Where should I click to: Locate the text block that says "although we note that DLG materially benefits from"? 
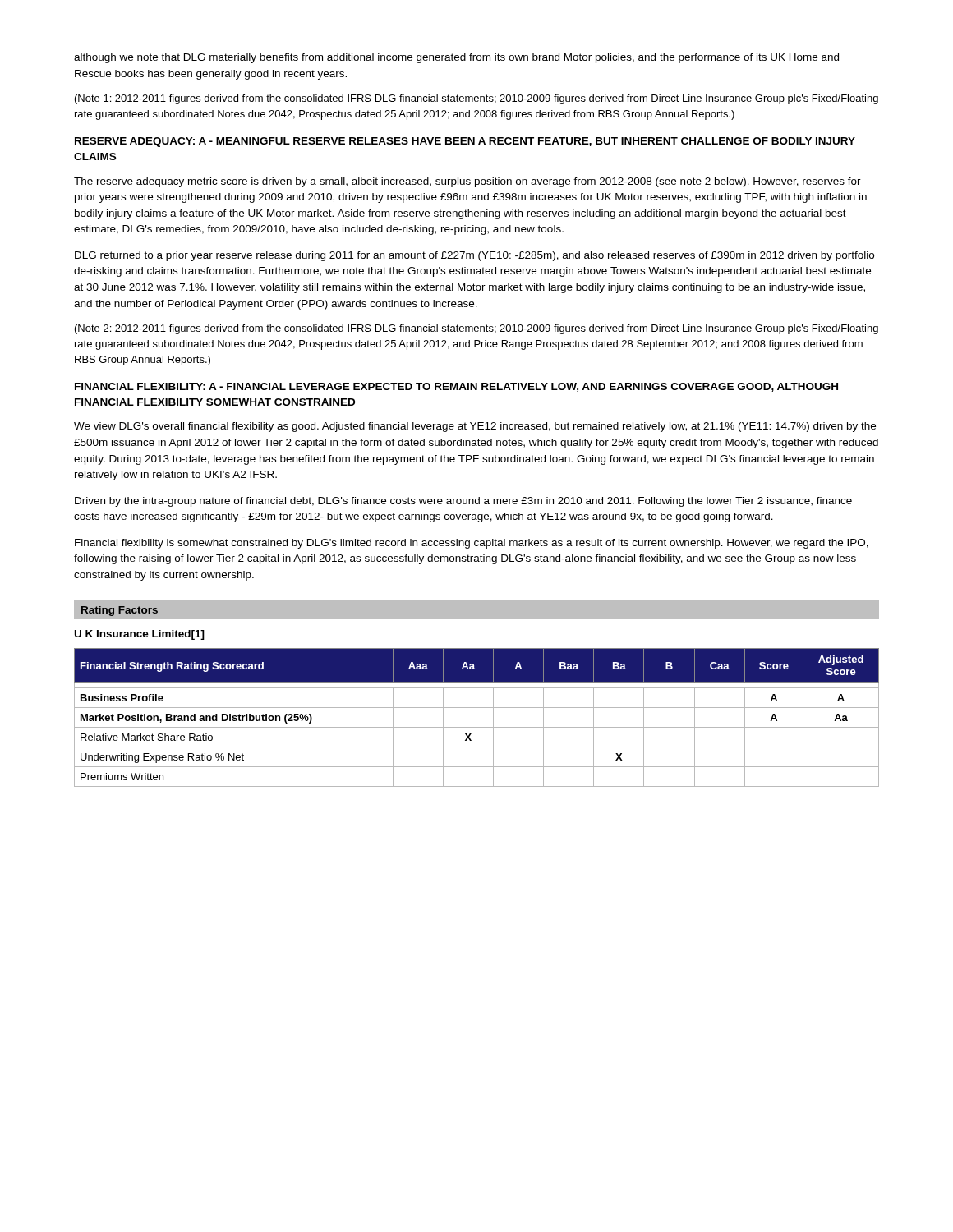click(x=457, y=65)
